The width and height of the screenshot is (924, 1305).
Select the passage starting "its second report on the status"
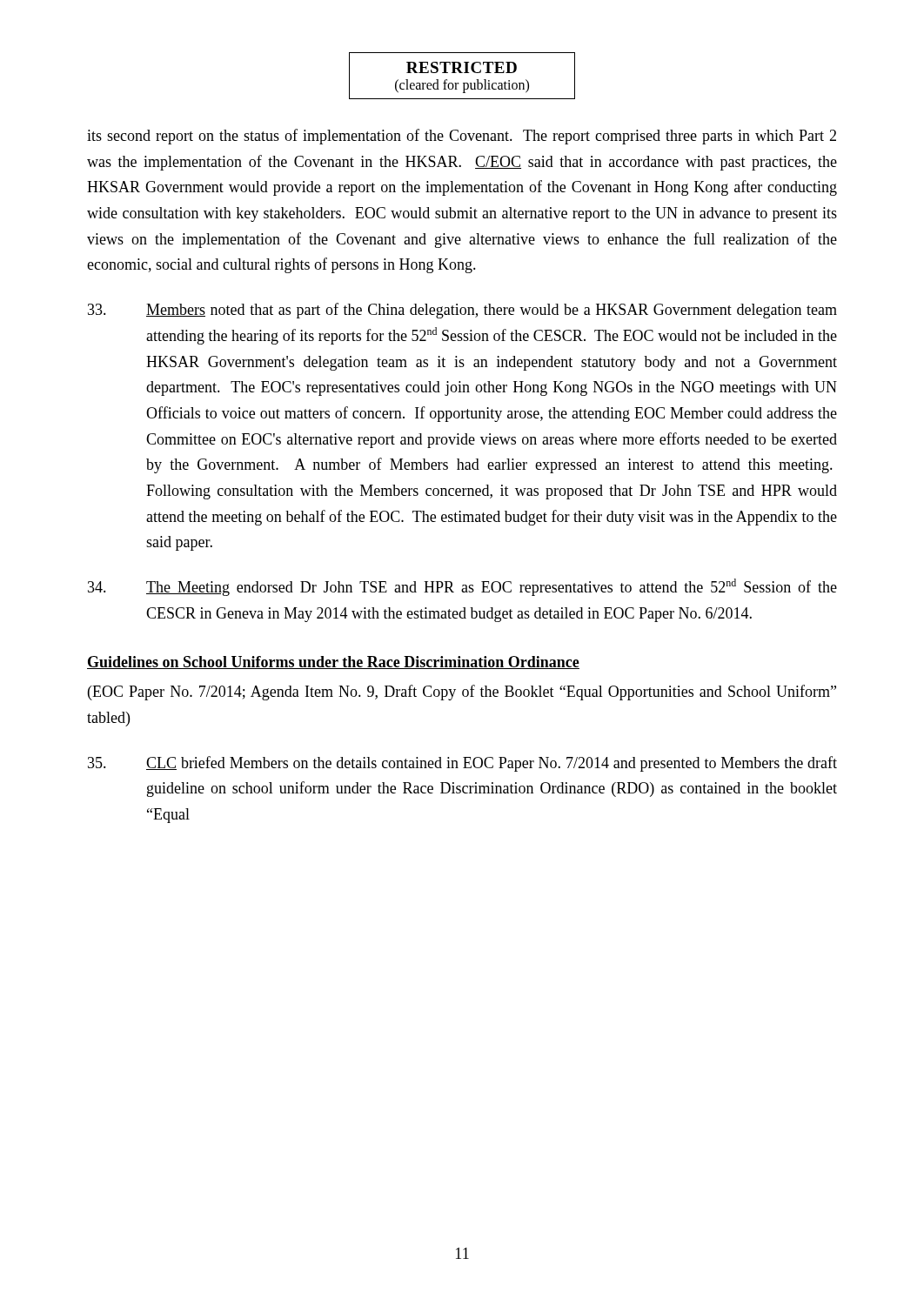coord(462,200)
